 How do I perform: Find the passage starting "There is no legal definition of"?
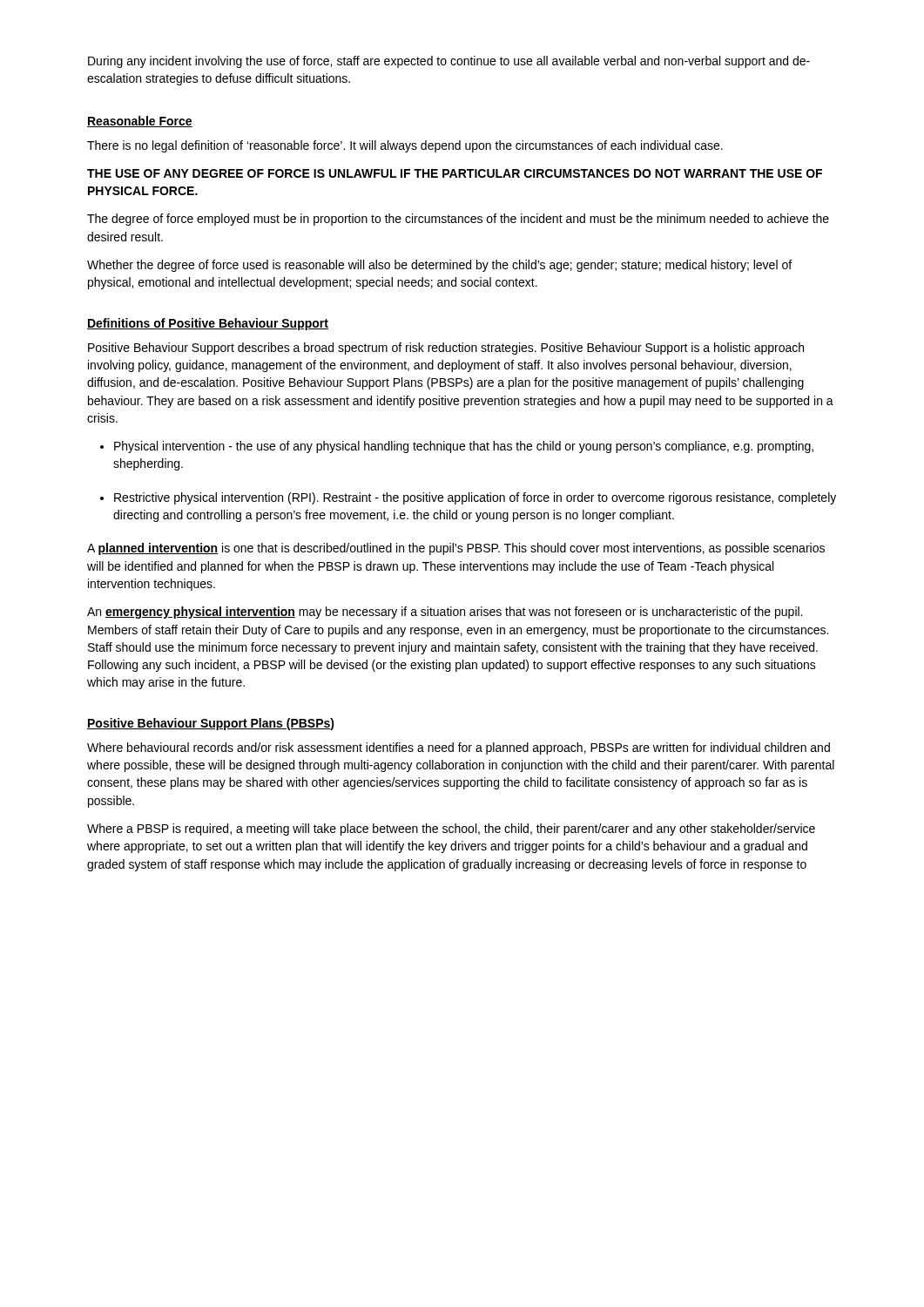[462, 145]
